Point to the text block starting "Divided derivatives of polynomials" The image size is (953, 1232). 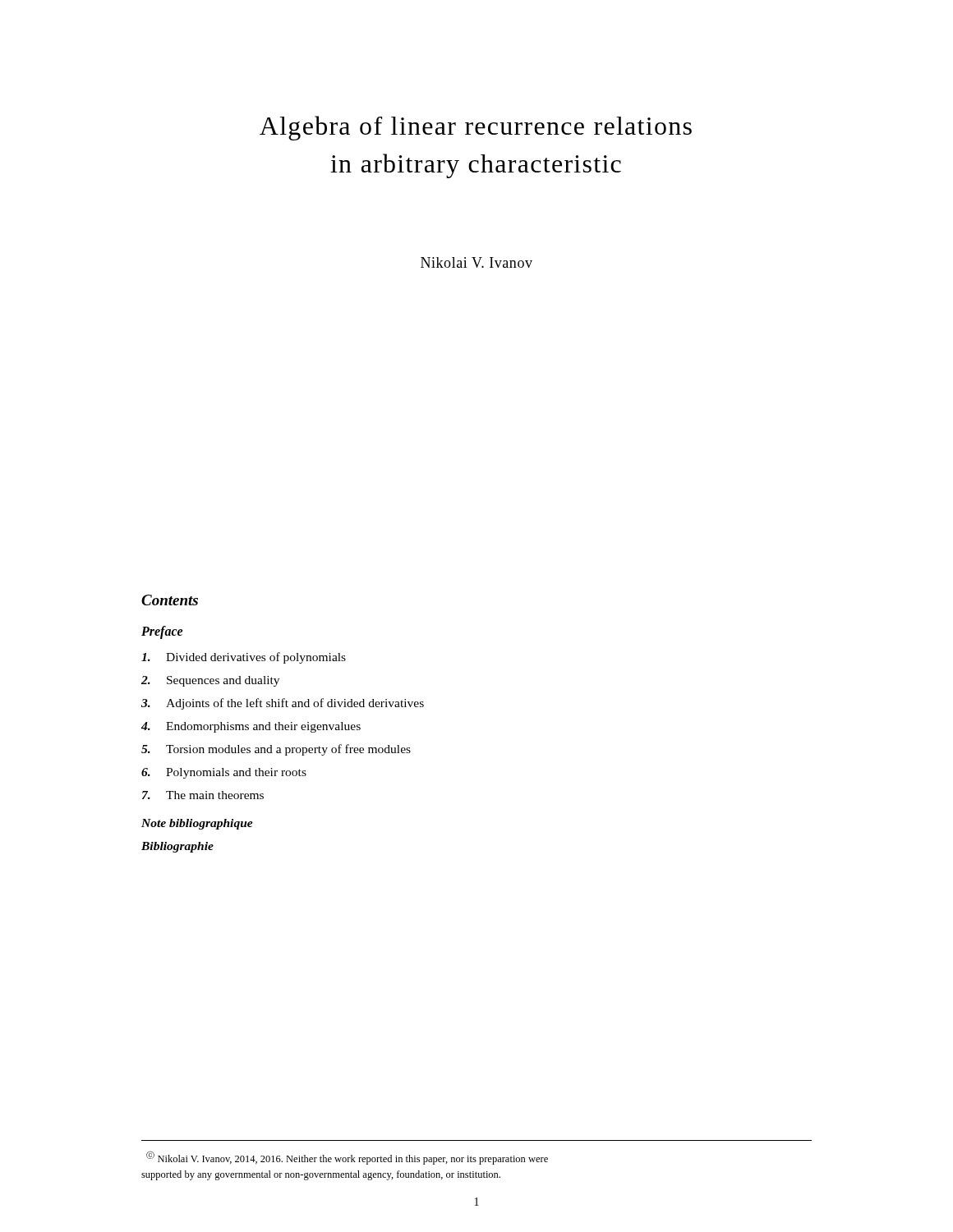pos(244,657)
